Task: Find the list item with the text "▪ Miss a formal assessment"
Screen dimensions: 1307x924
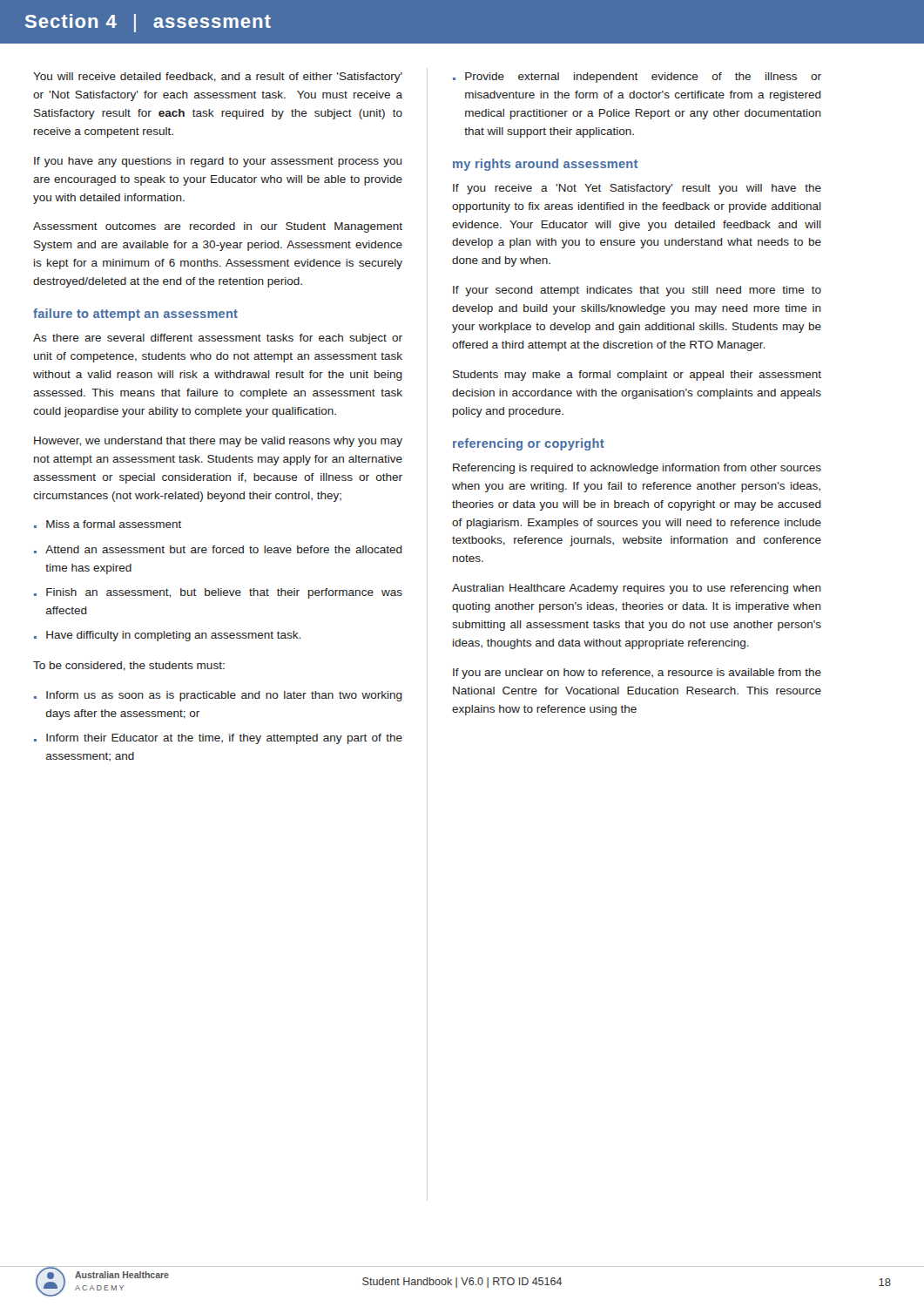Action: pos(107,526)
